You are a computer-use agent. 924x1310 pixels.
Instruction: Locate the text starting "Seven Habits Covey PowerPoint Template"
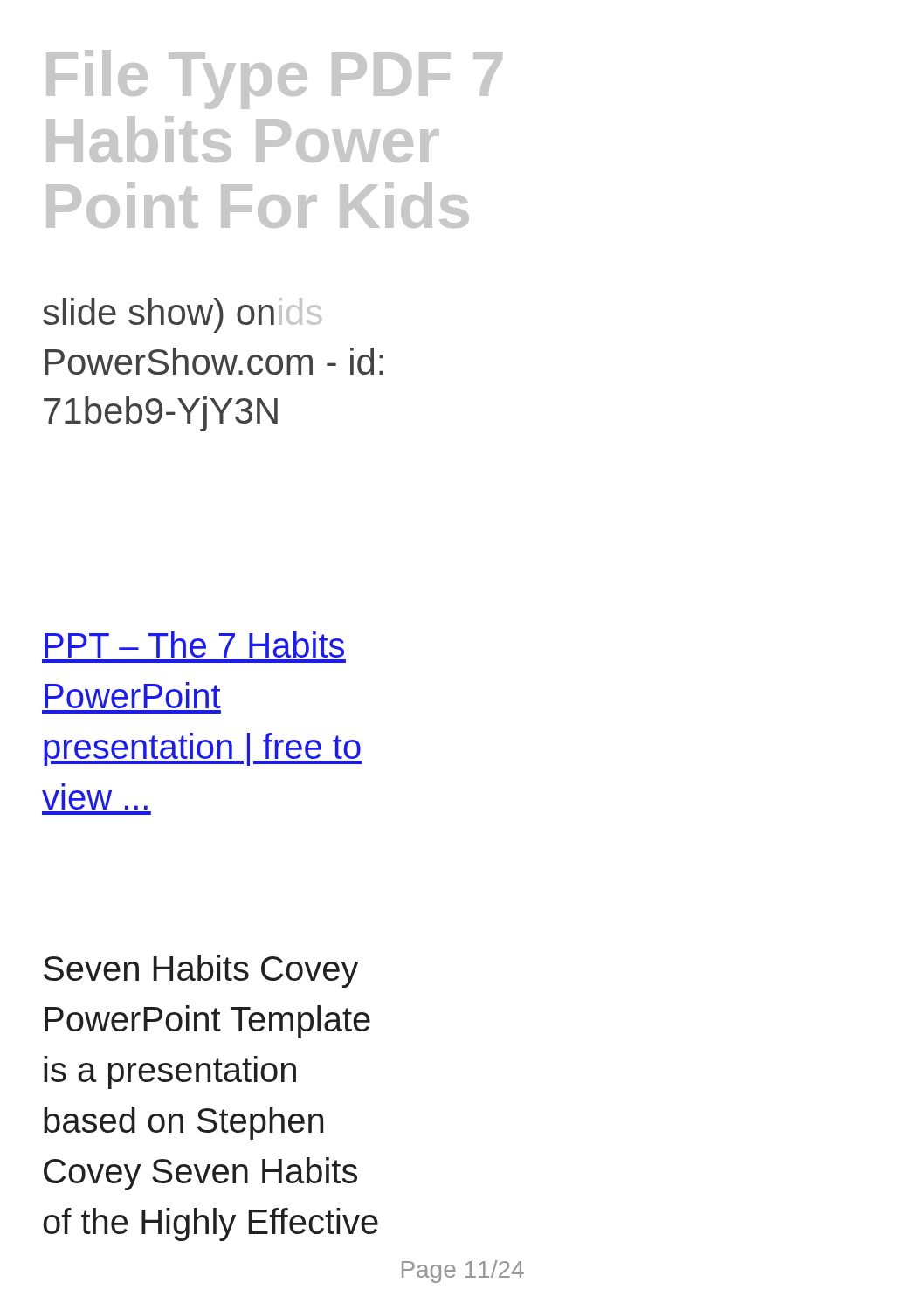point(211,1095)
